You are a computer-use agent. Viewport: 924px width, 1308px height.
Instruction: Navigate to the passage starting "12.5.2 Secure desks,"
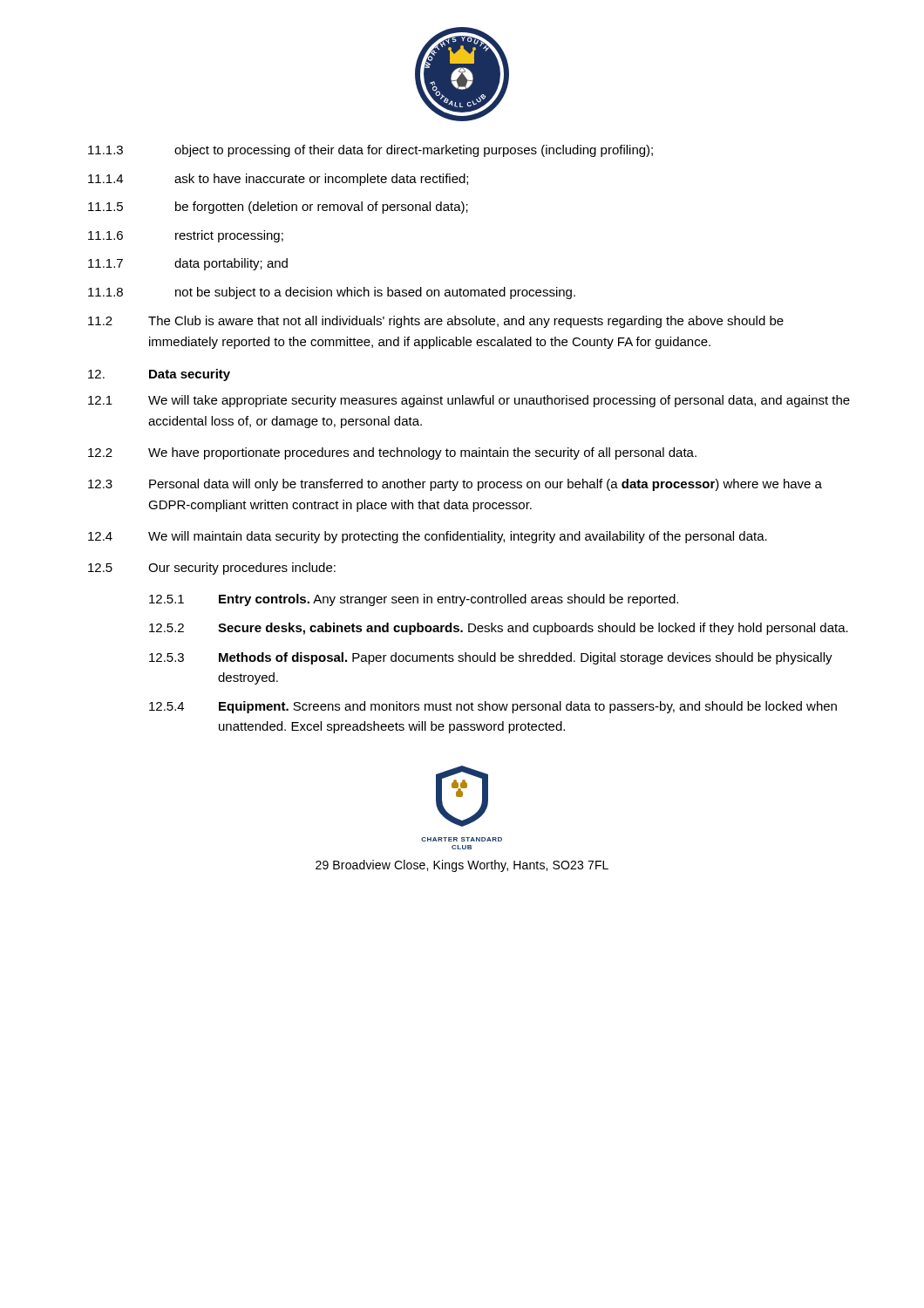[x=501, y=628]
